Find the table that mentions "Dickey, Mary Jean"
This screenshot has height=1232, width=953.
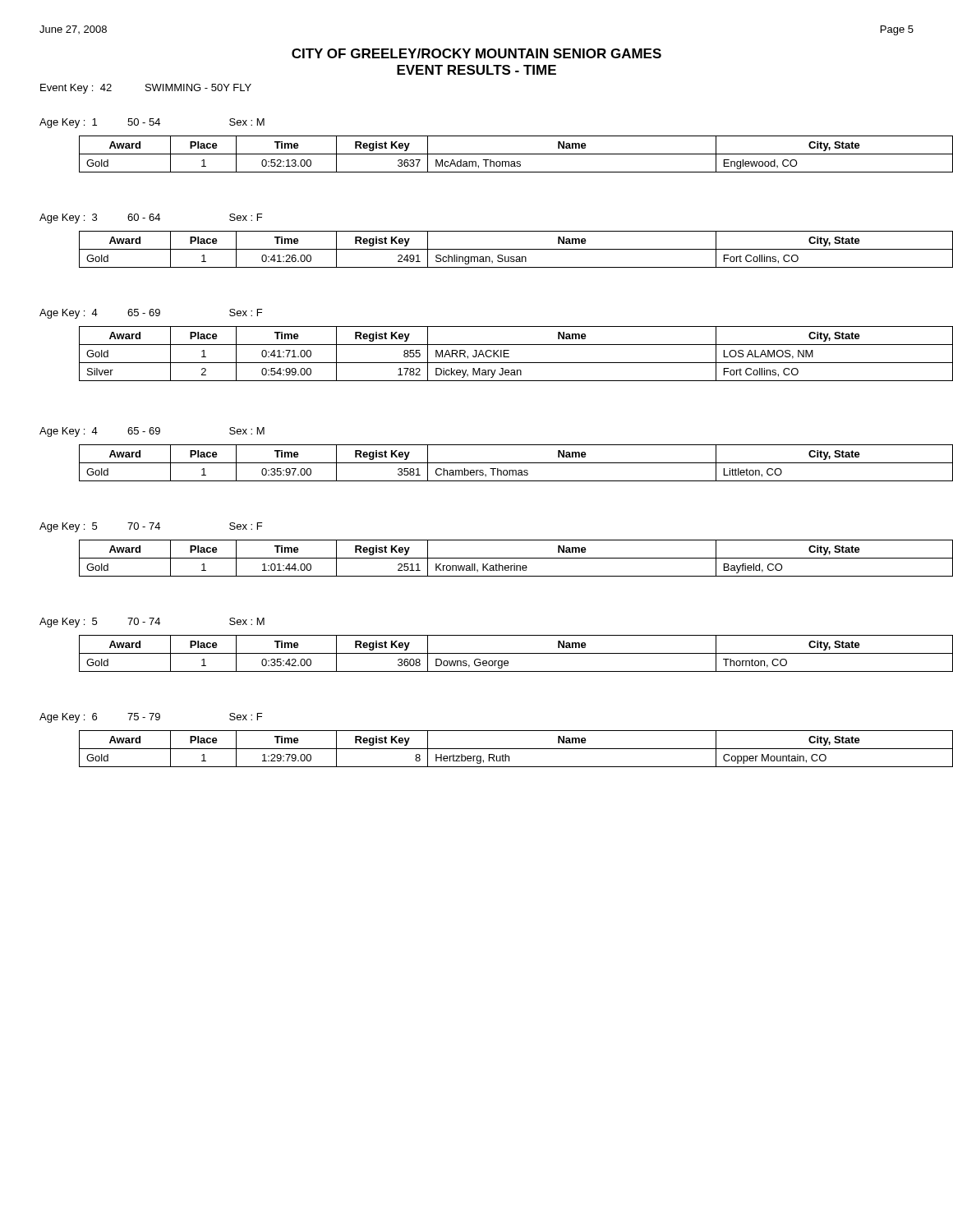click(x=496, y=354)
